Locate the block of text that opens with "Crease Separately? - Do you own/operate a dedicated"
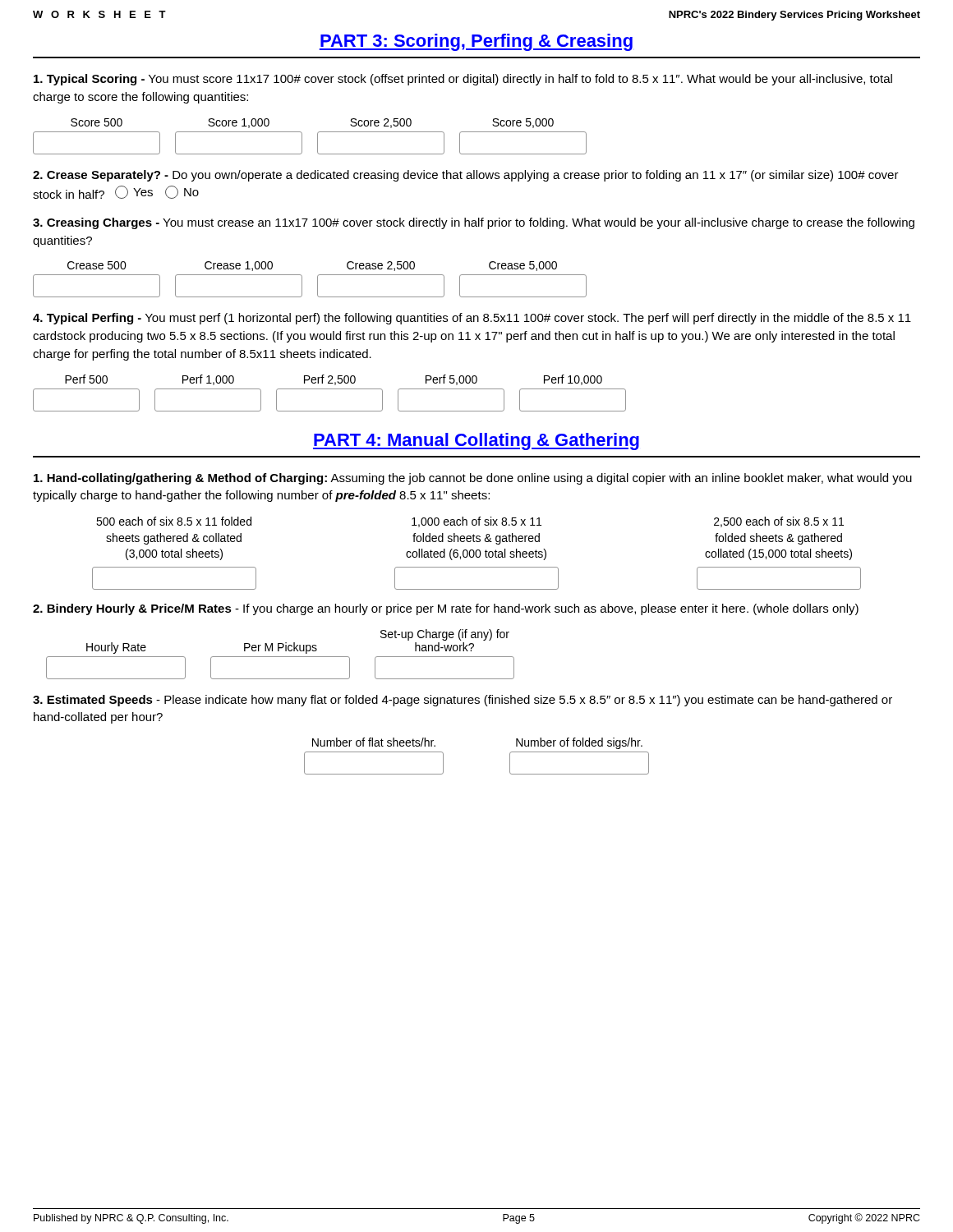Image resolution: width=953 pixels, height=1232 pixels. 476,184
